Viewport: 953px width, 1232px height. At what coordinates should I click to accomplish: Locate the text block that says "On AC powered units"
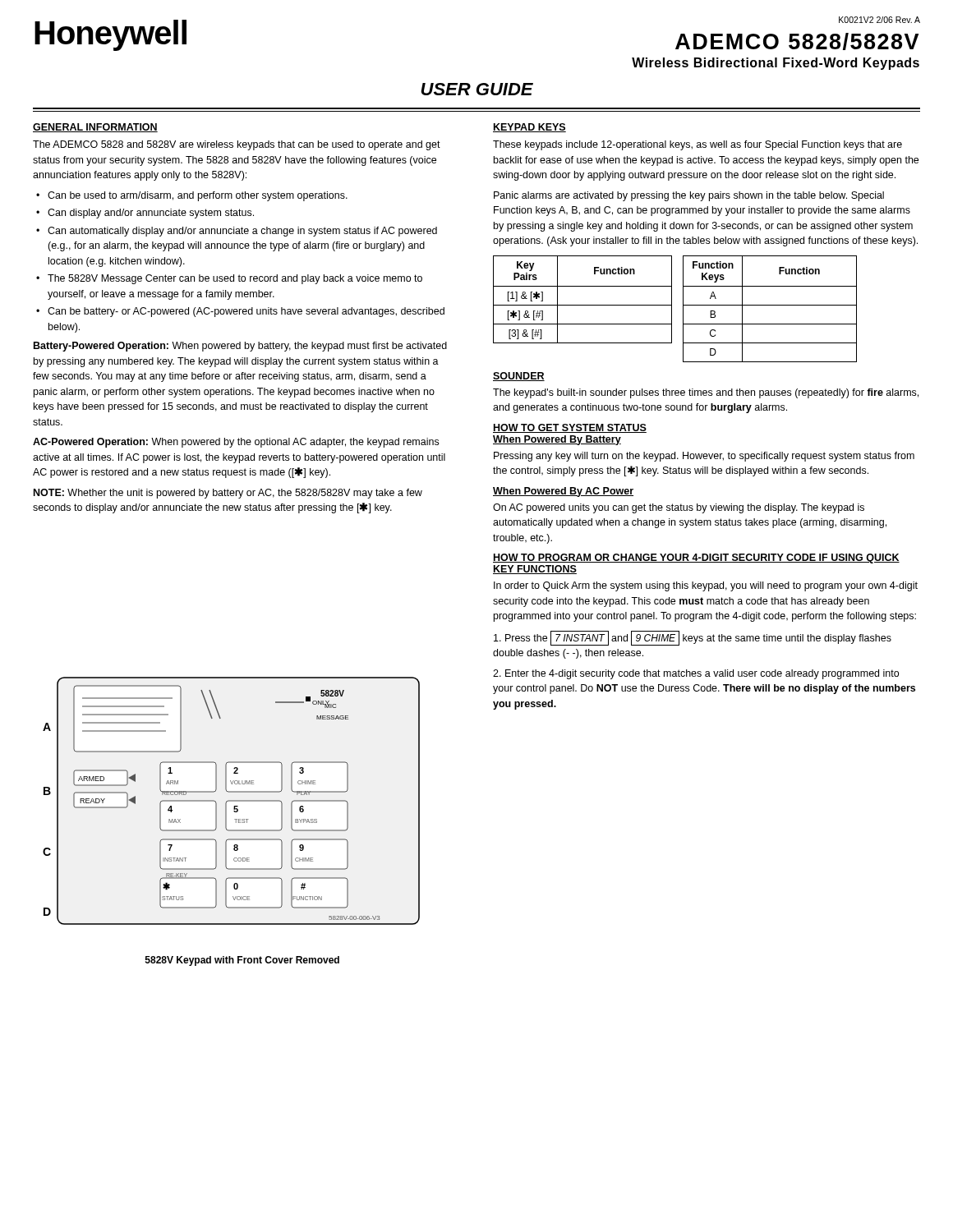point(690,522)
